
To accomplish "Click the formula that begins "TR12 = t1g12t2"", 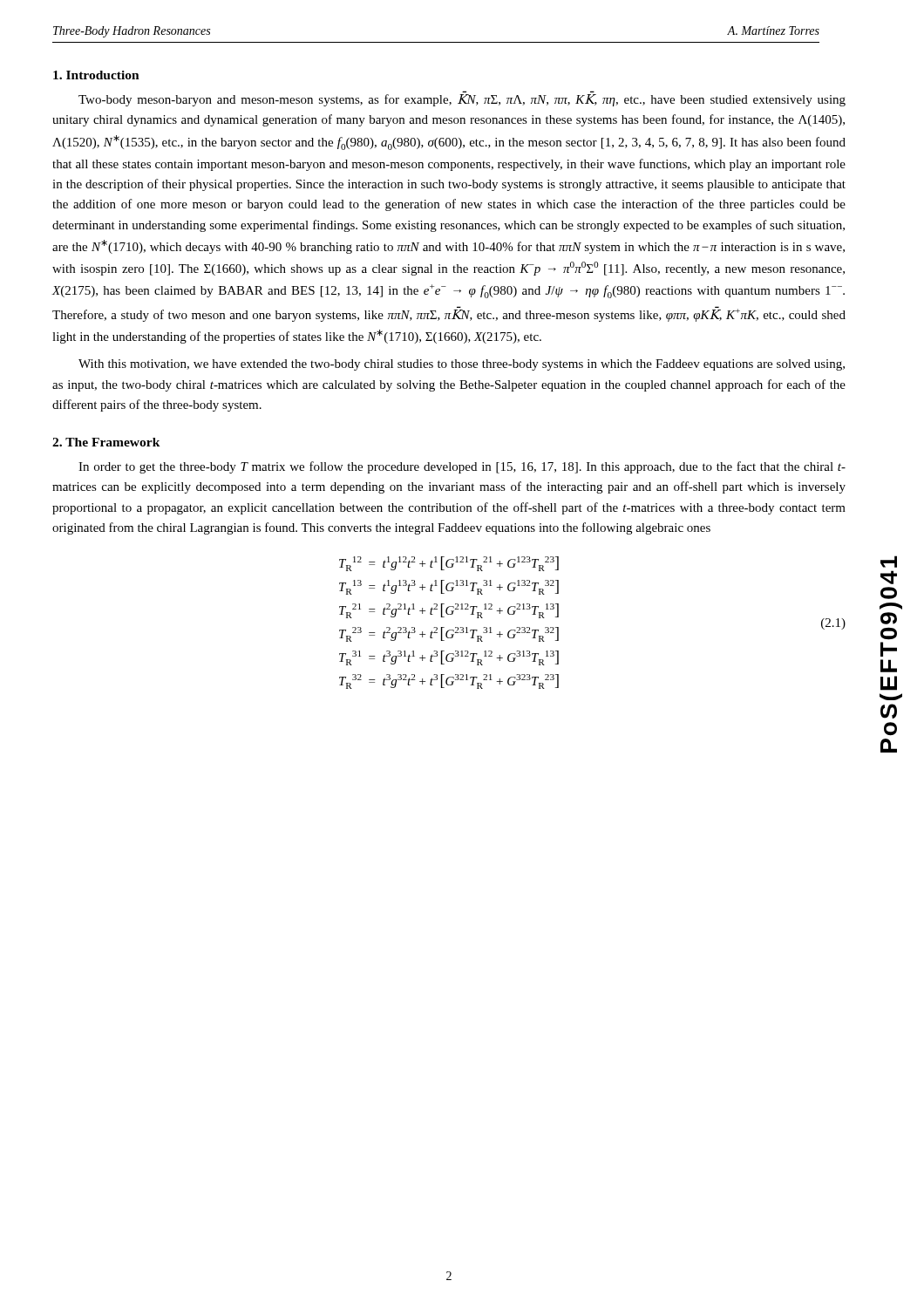I will (x=449, y=564).
